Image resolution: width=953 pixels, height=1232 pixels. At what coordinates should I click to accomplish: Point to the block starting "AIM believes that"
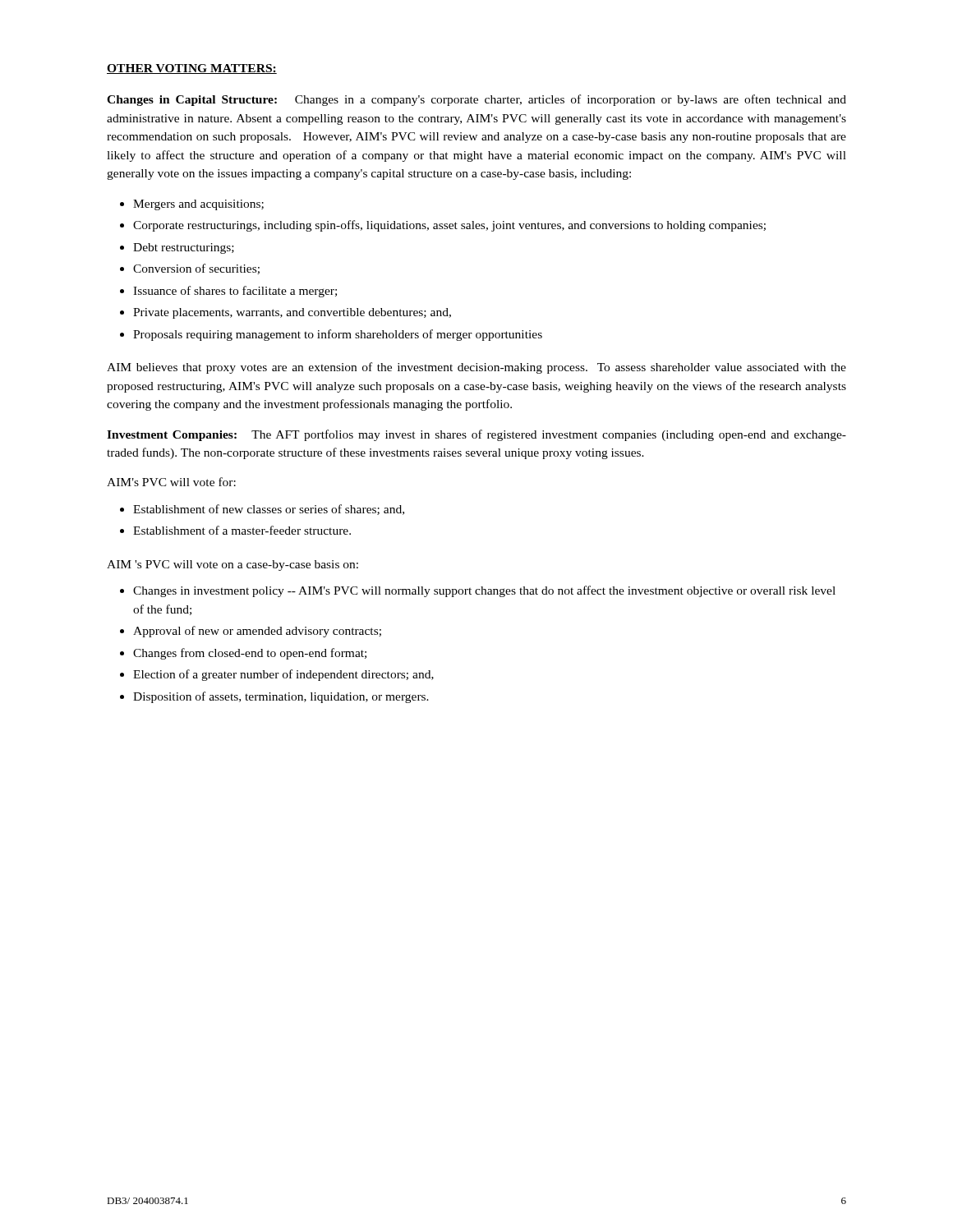476,385
